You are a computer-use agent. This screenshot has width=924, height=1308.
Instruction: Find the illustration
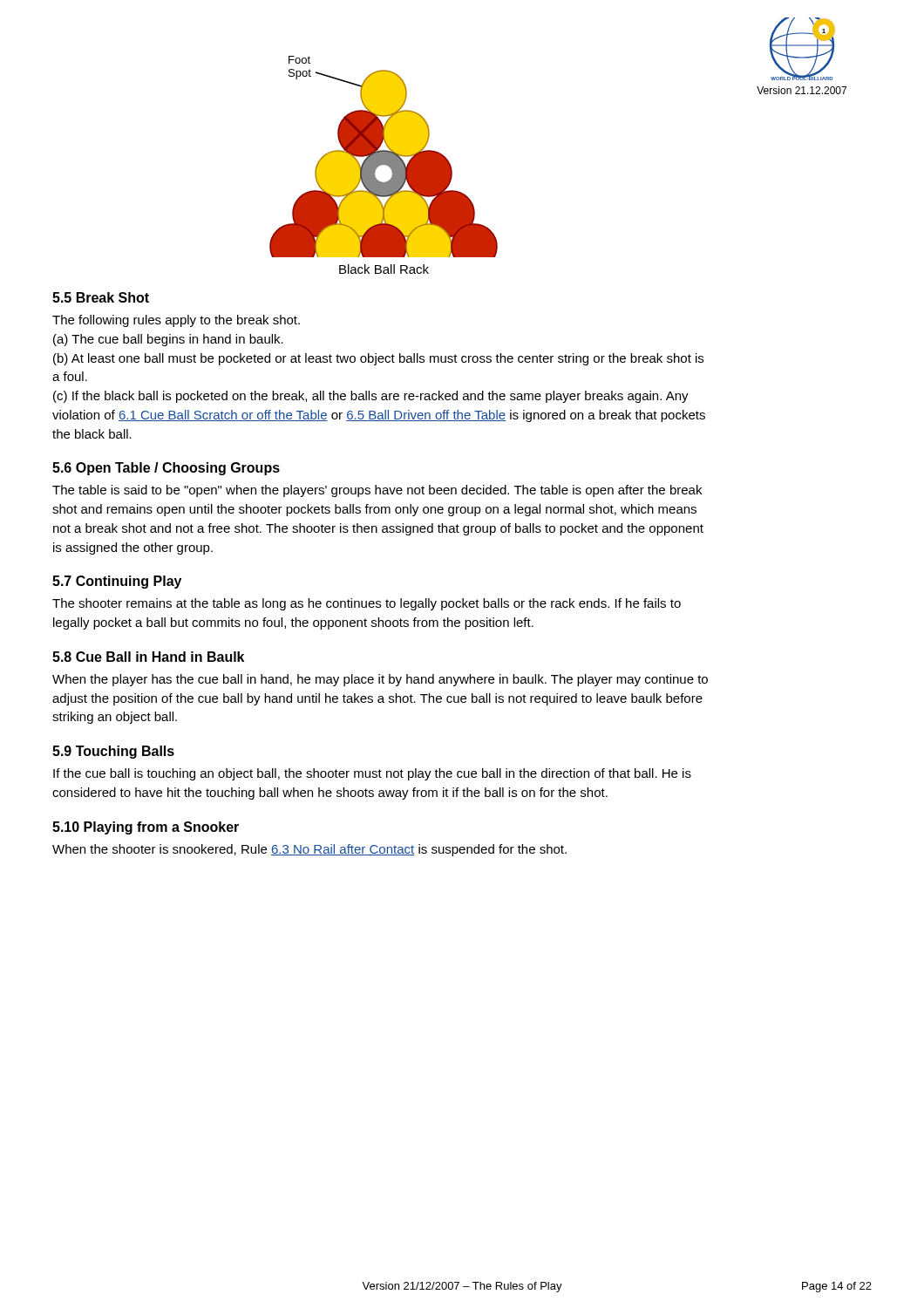pyautogui.click(x=384, y=145)
